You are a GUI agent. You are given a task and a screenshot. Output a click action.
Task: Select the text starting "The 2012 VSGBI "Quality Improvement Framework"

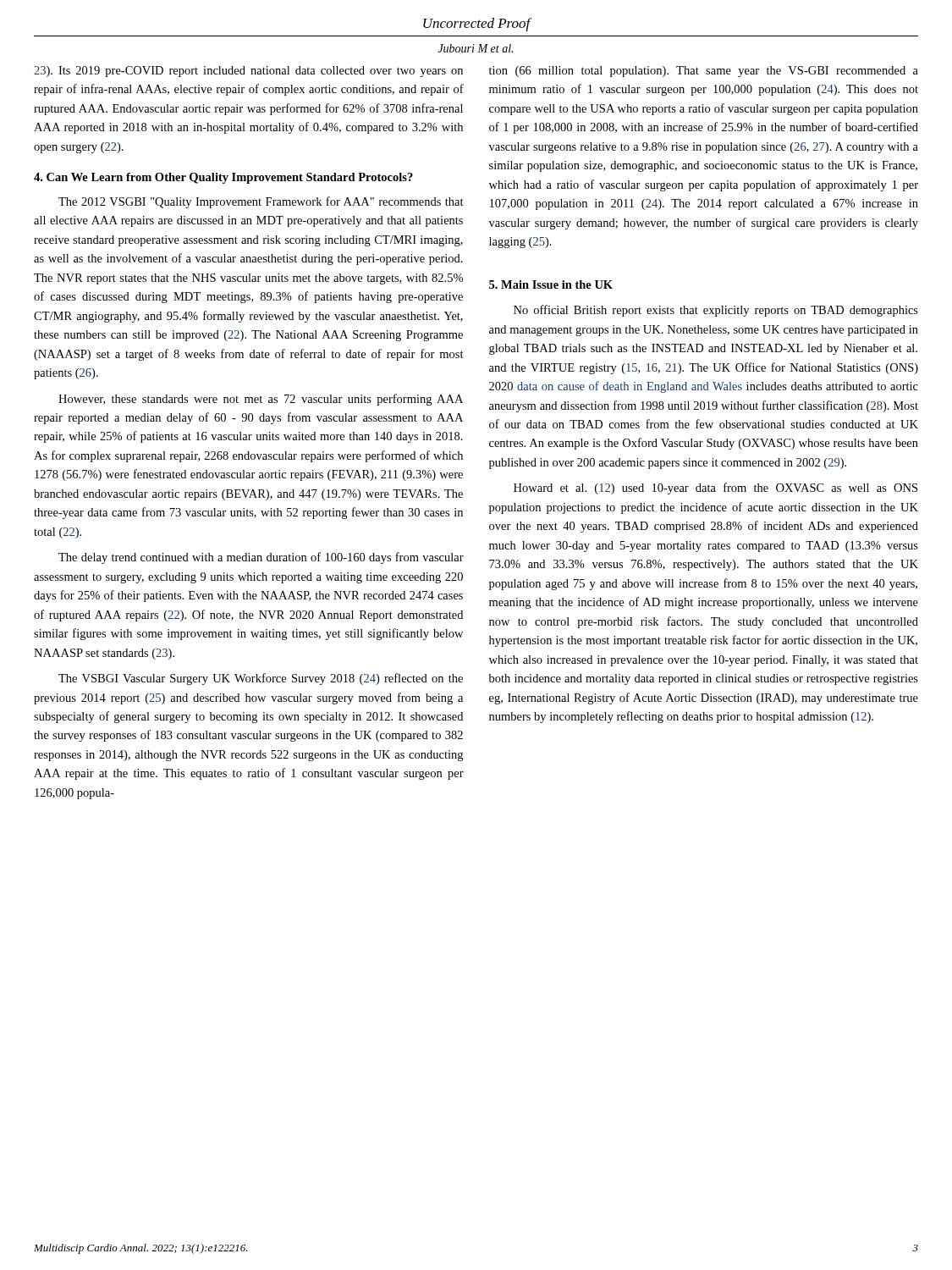coord(249,497)
